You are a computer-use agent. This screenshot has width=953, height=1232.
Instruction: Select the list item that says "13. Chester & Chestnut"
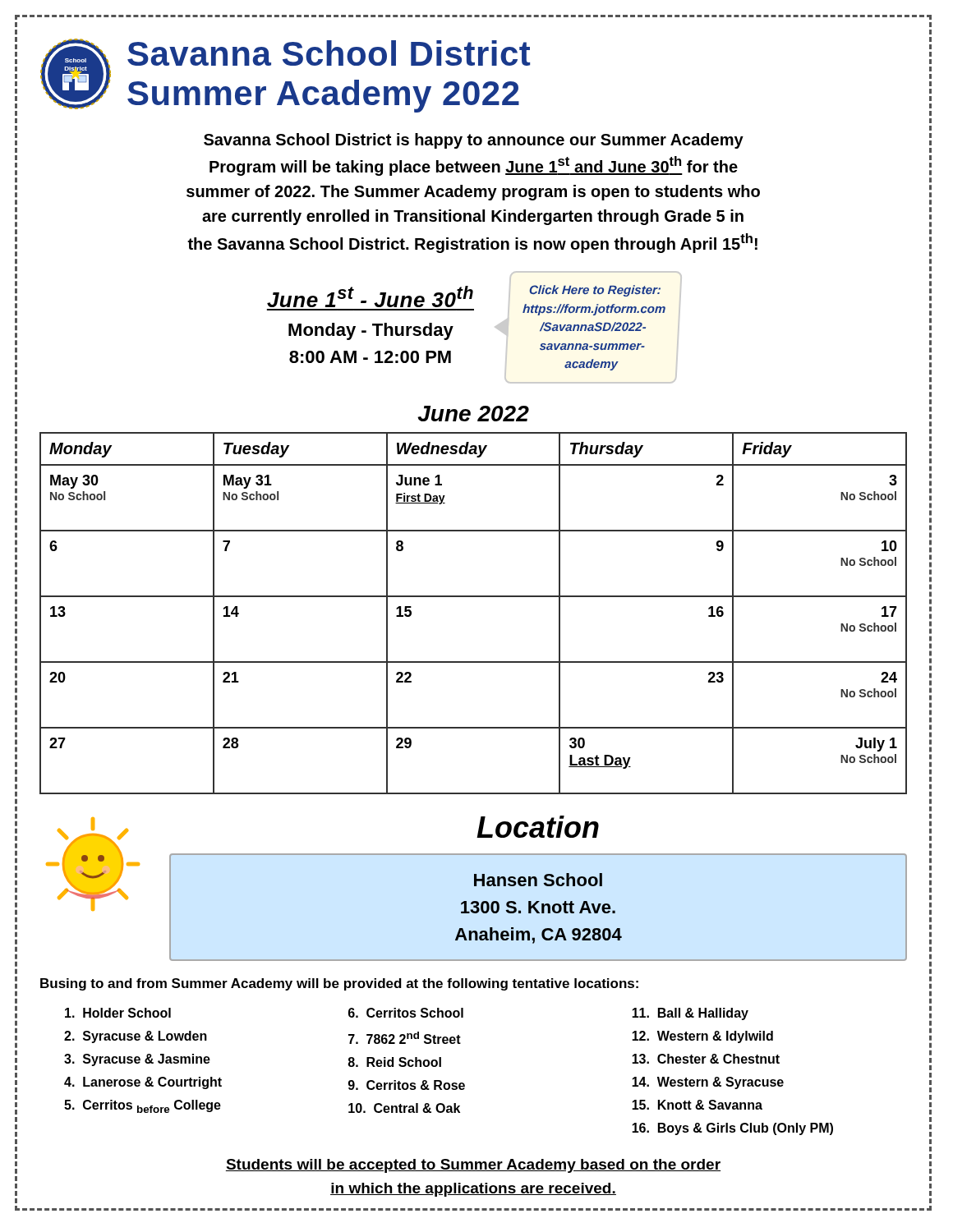706,1059
